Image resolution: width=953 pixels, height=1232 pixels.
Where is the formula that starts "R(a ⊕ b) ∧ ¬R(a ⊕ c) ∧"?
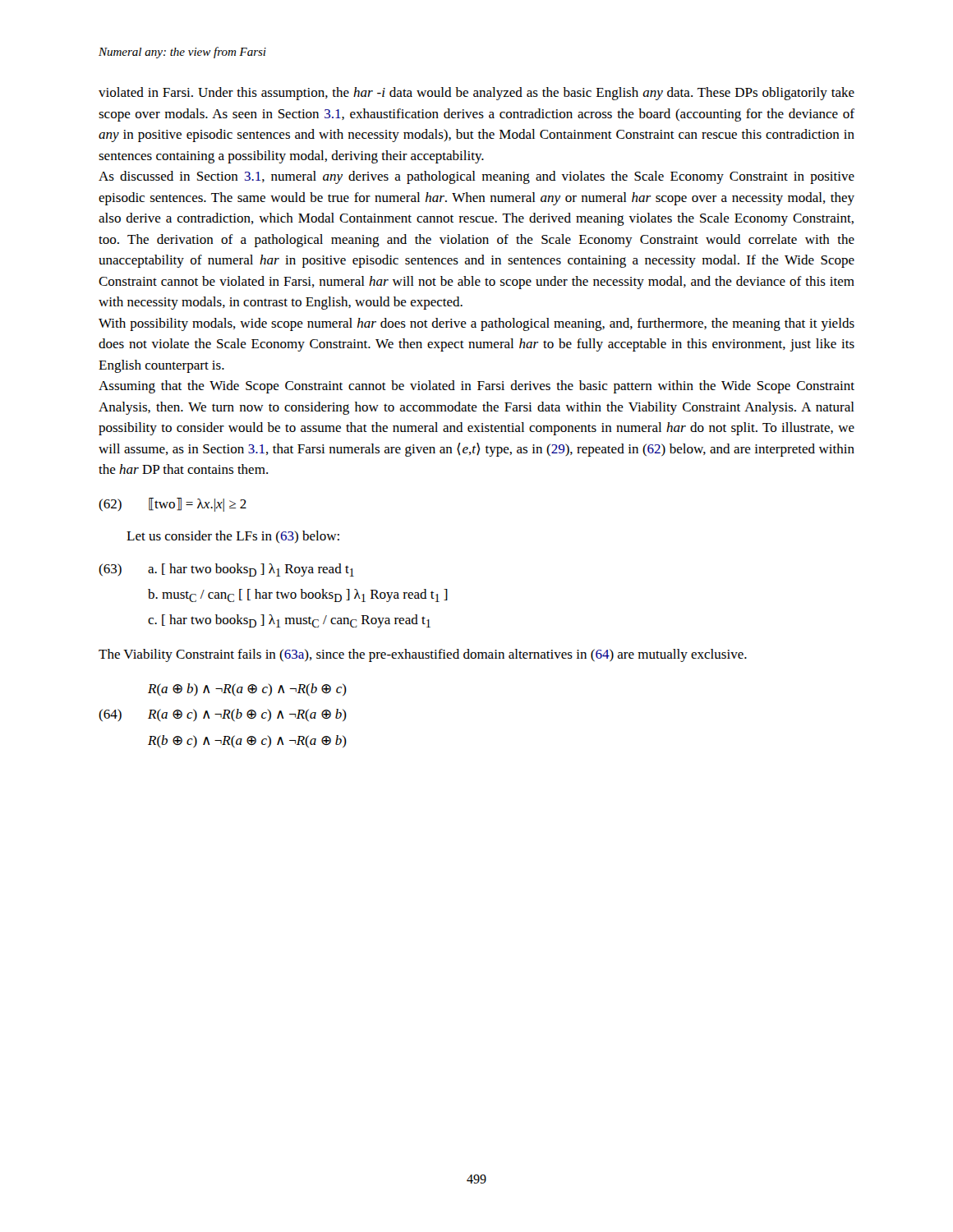tap(247, 690)
